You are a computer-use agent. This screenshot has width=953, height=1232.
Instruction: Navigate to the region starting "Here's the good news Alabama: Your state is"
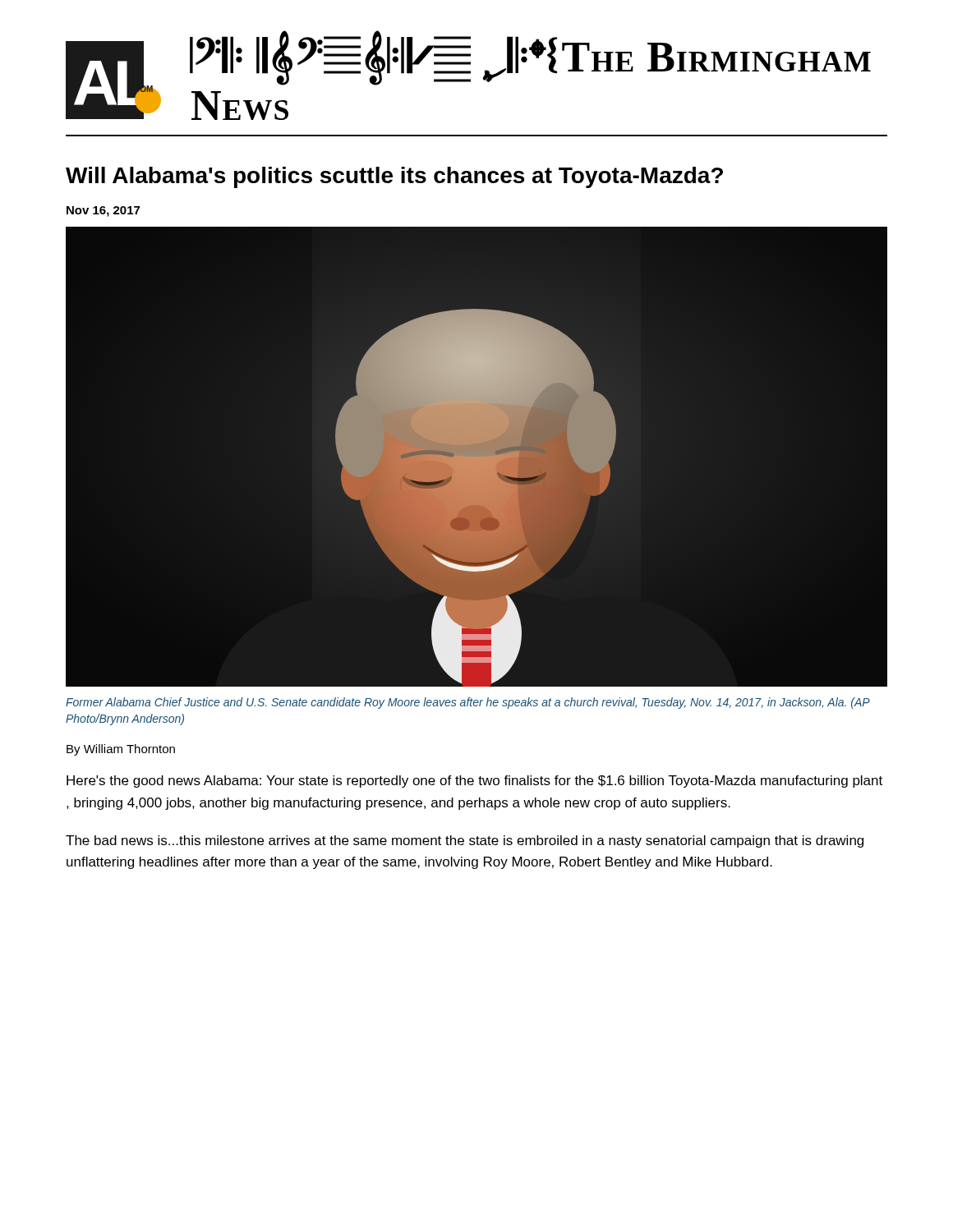coord(474,792)
